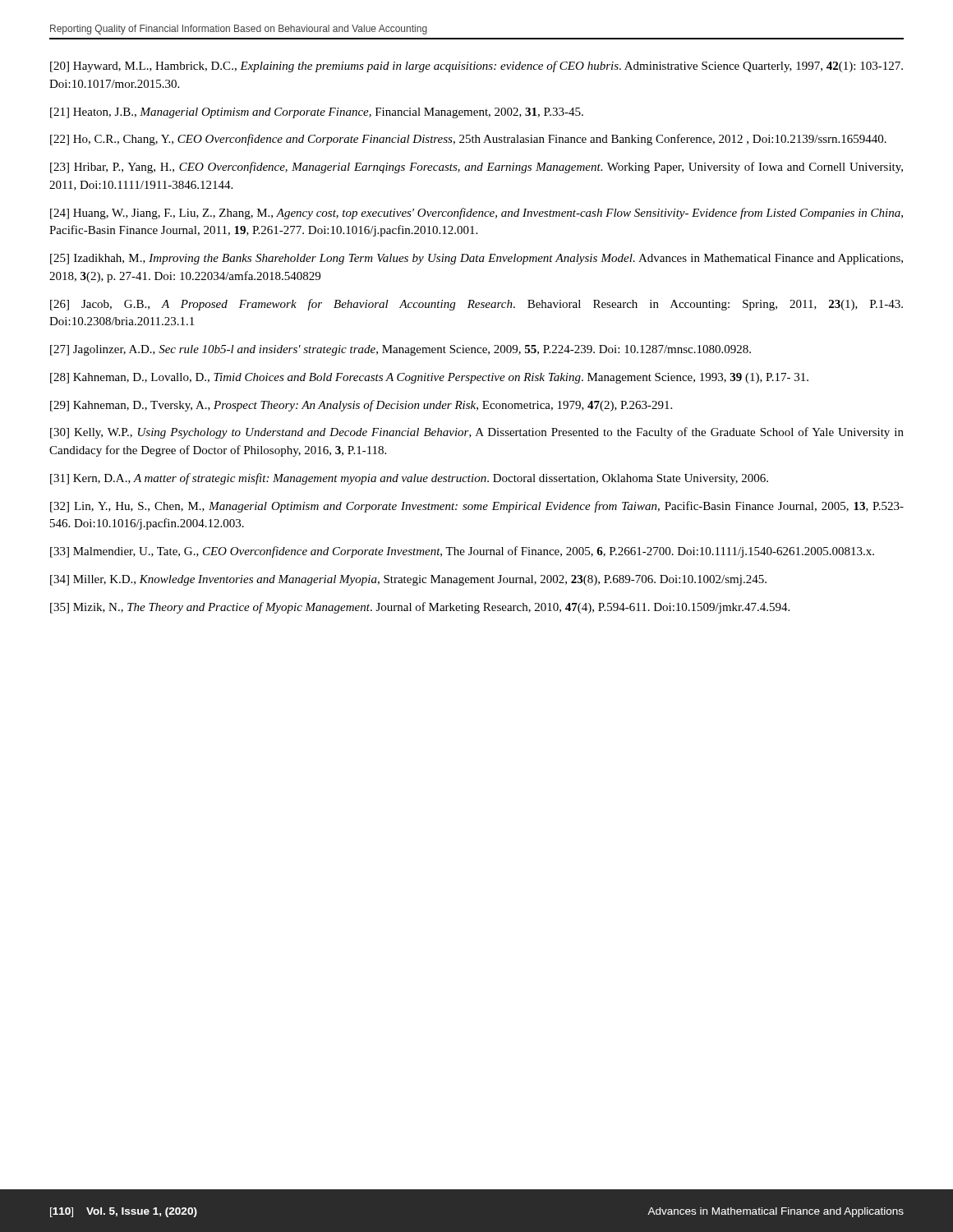Locate the passage starting "[26] Jacob, G.B., A Proposed"
The width and height of the screenshot is (953, 1232).
(476, 312)
